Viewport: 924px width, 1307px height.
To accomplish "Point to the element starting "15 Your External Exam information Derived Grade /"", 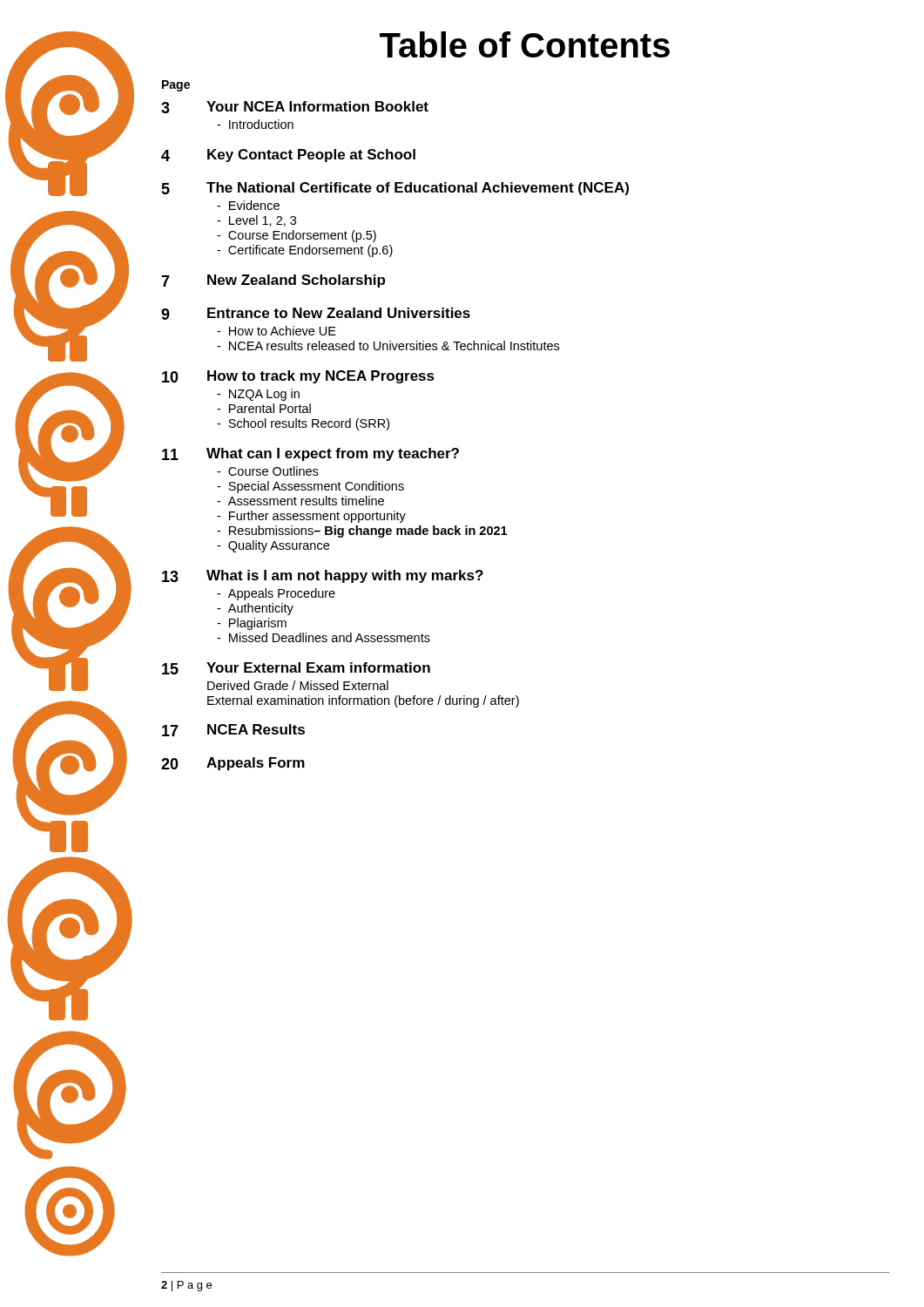I will [x=296, y=668].
